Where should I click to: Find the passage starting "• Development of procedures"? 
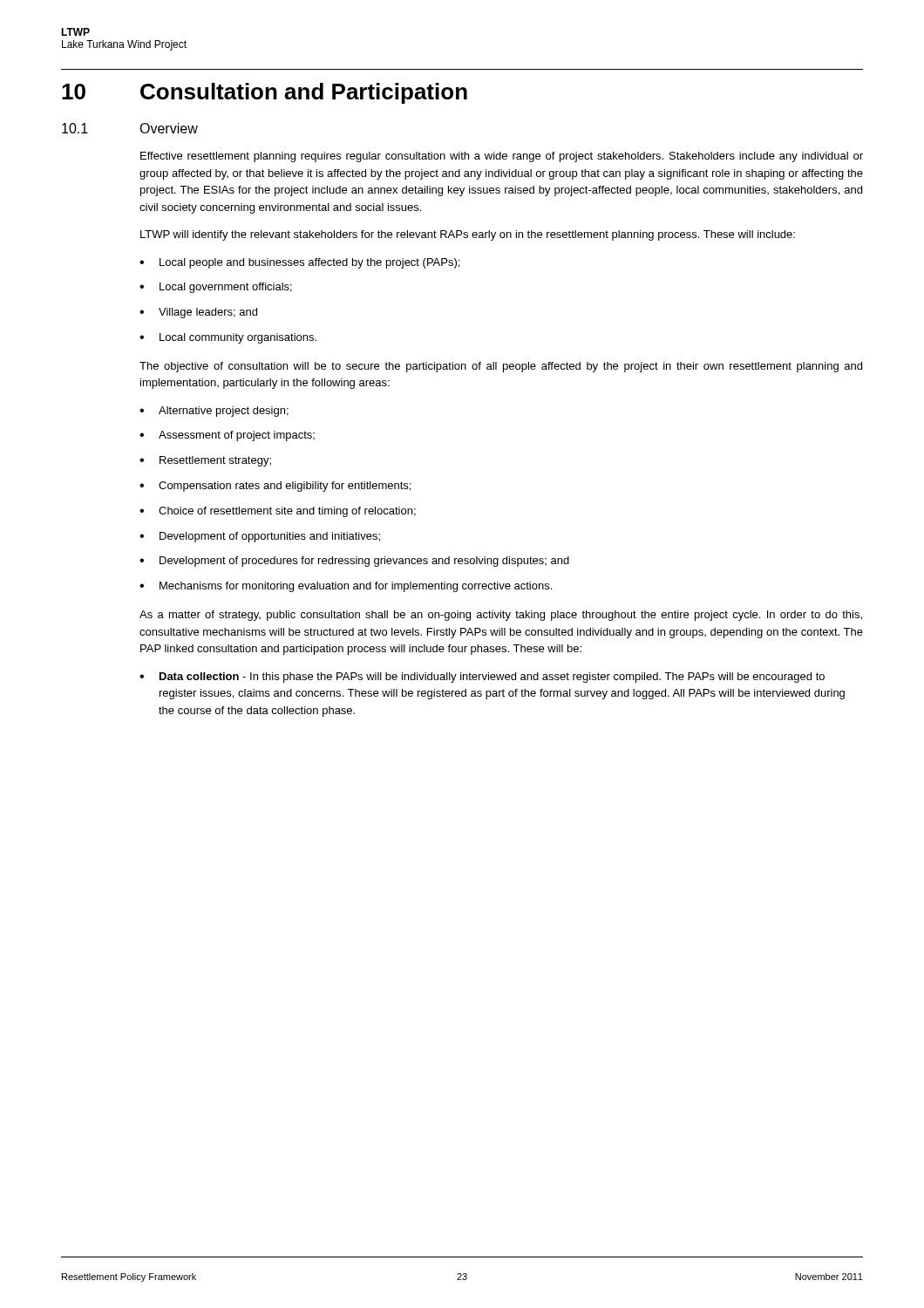354,561
